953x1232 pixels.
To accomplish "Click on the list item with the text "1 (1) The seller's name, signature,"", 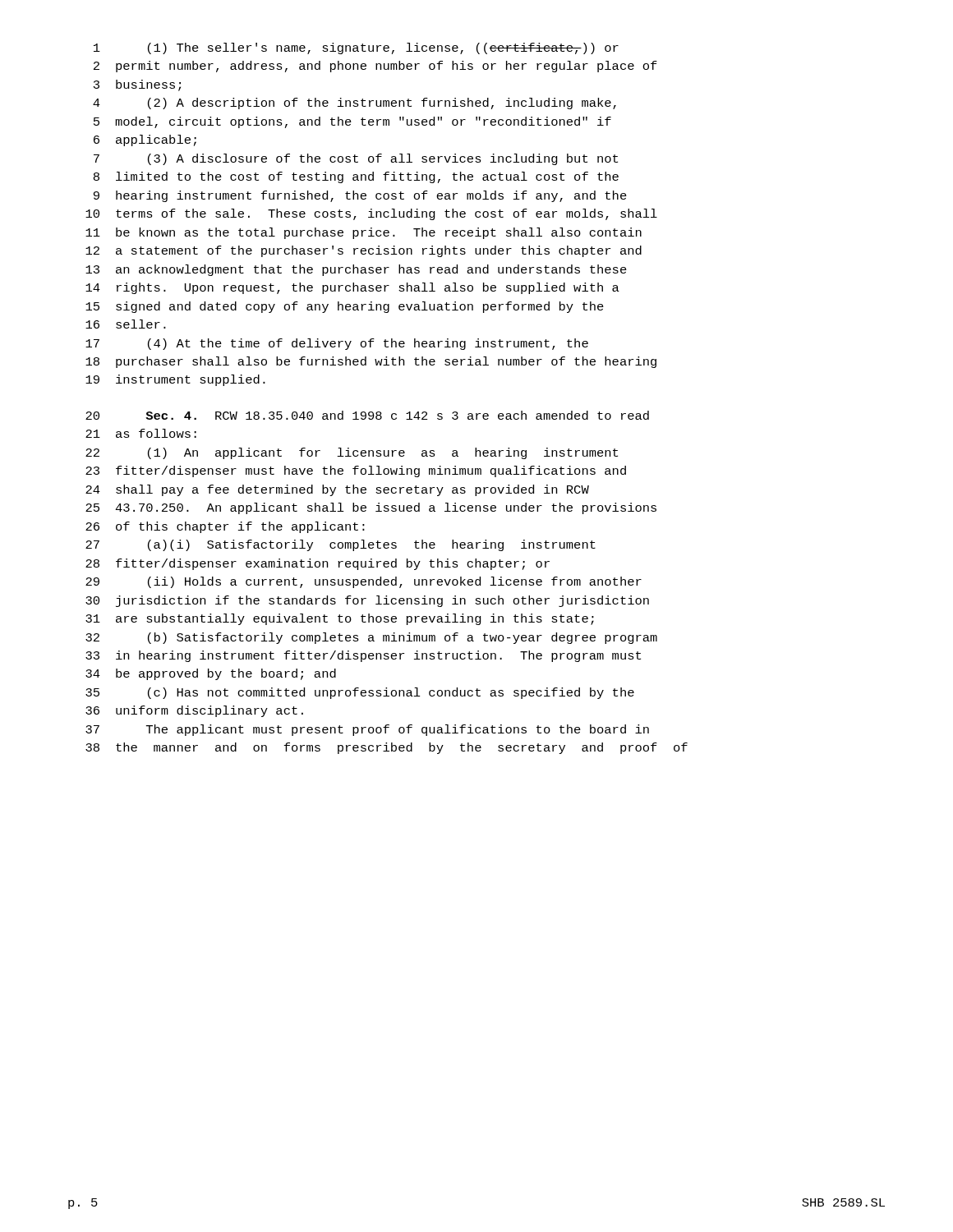I will click(x=476, y=67).
